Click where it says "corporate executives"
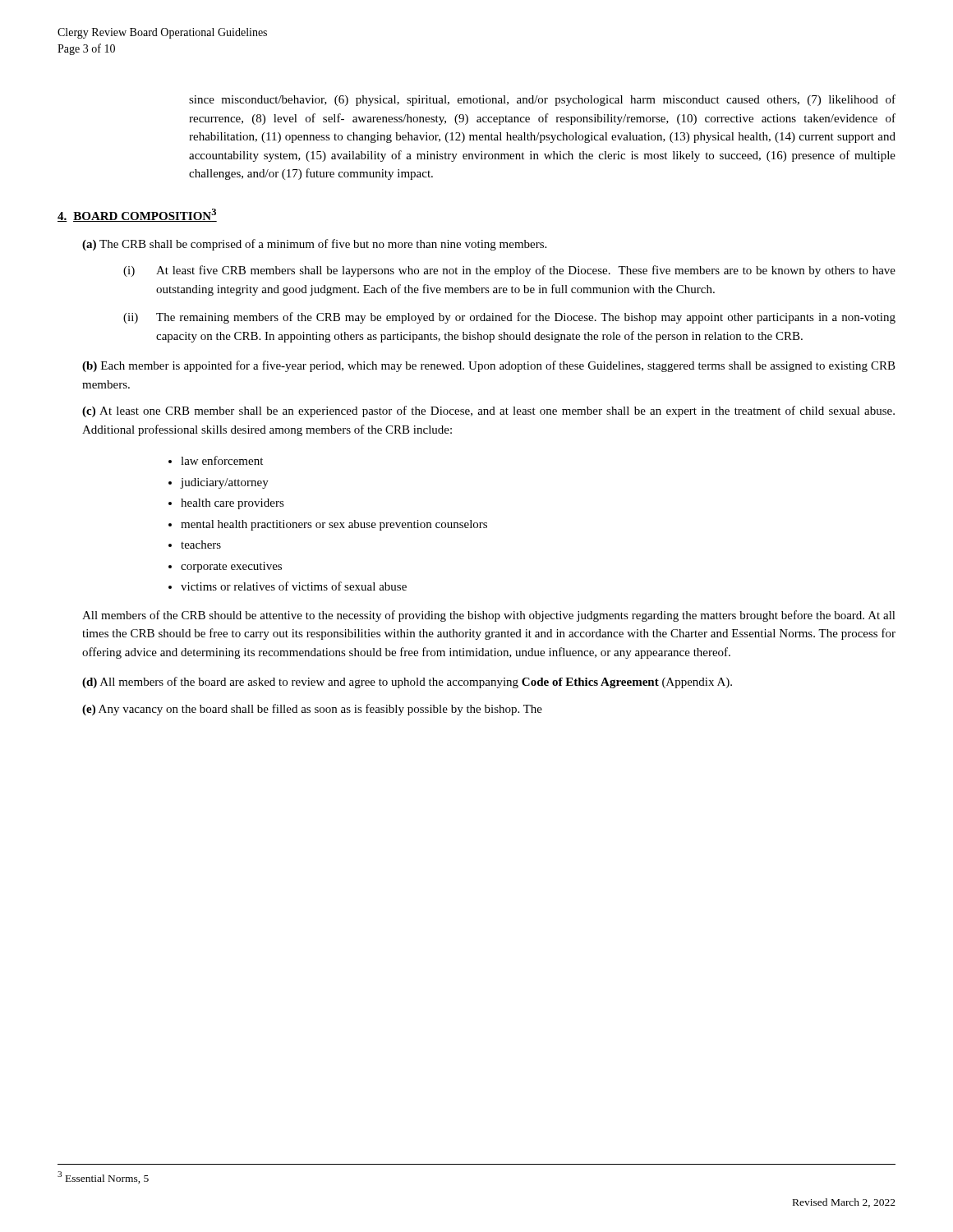Screen dimensions: 1232x953 point(232,565)
